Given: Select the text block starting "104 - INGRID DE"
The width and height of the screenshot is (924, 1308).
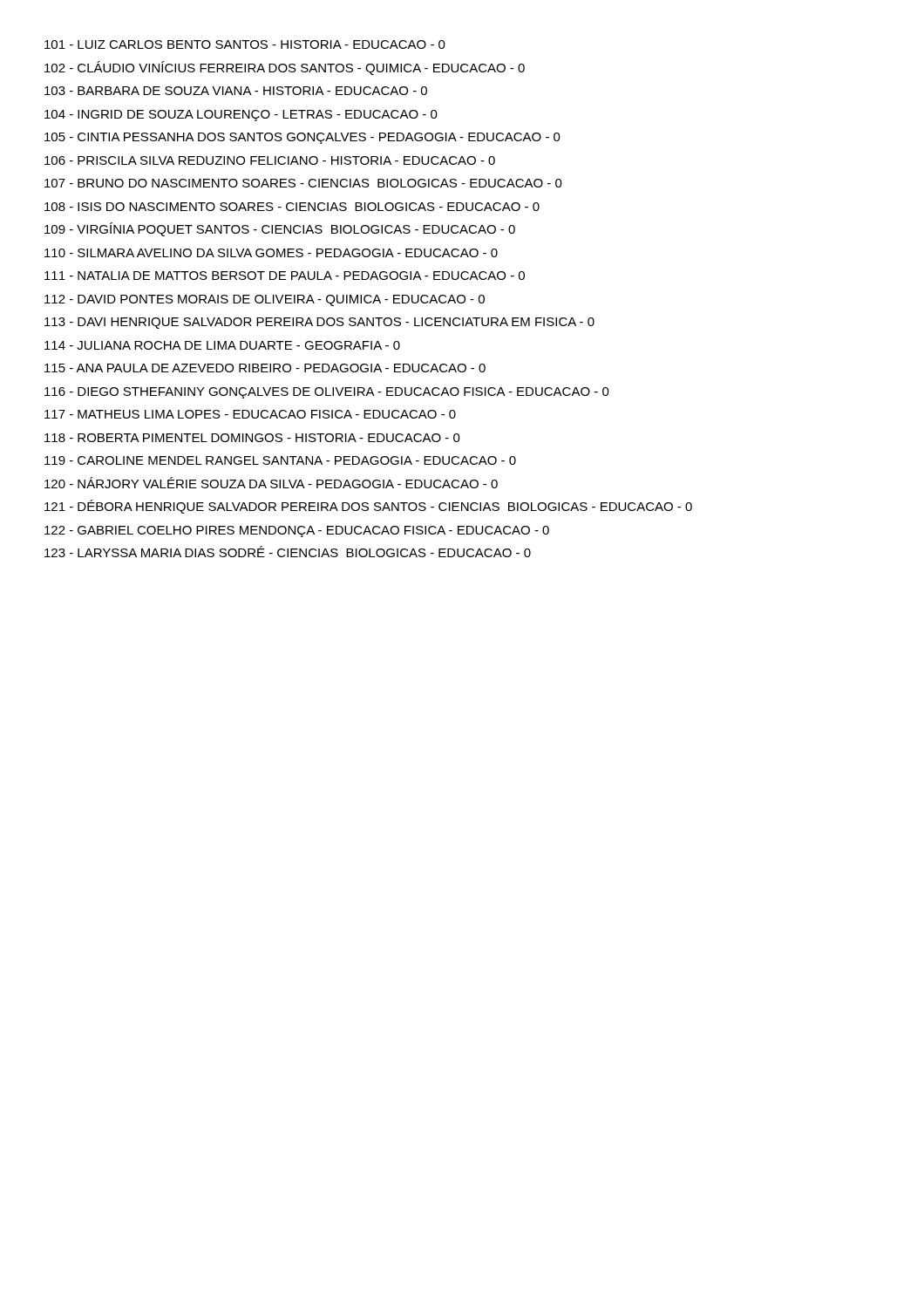Looking at the screenshot, I should point(241,113).
